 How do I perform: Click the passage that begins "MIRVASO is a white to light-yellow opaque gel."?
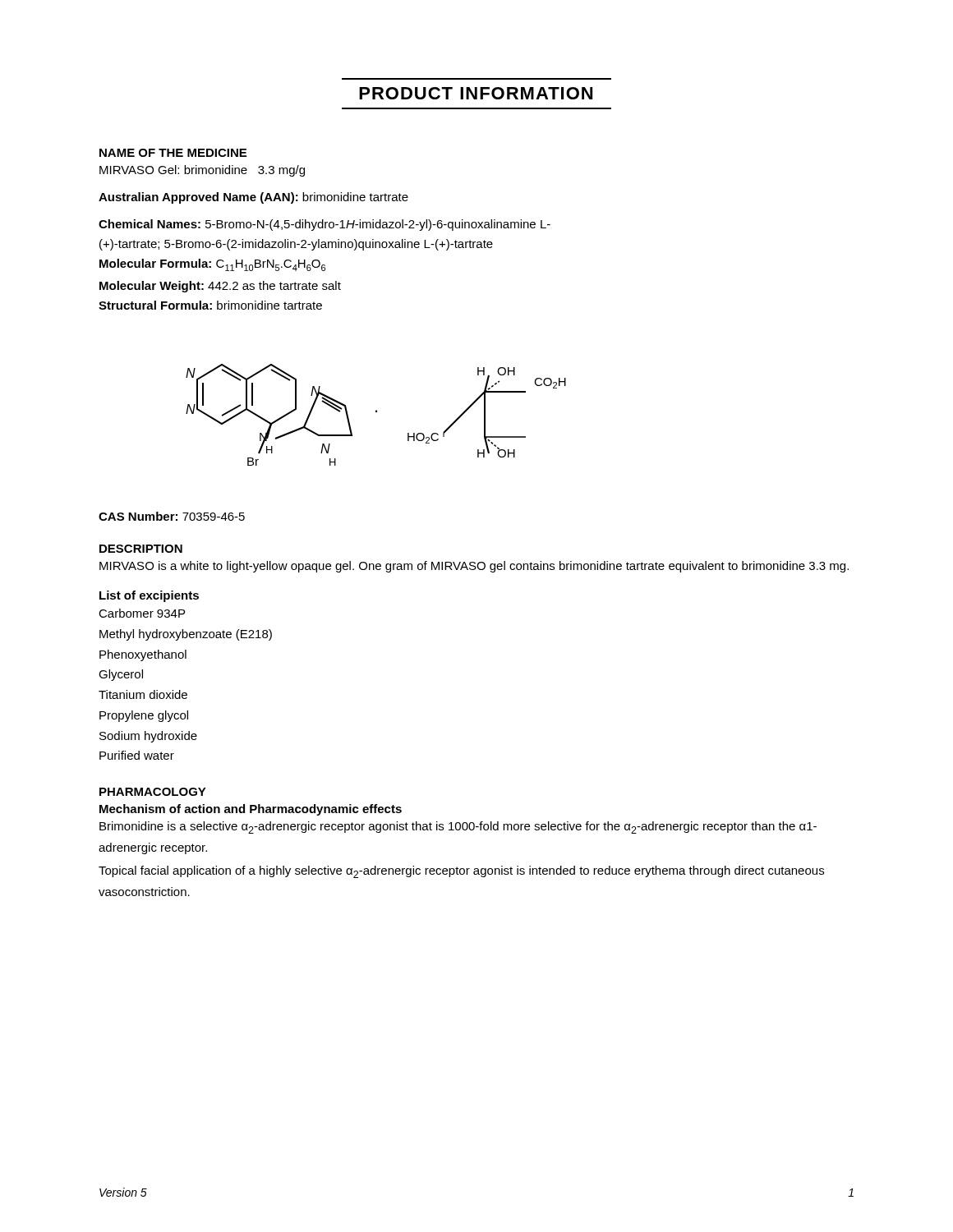click(474, 565)
